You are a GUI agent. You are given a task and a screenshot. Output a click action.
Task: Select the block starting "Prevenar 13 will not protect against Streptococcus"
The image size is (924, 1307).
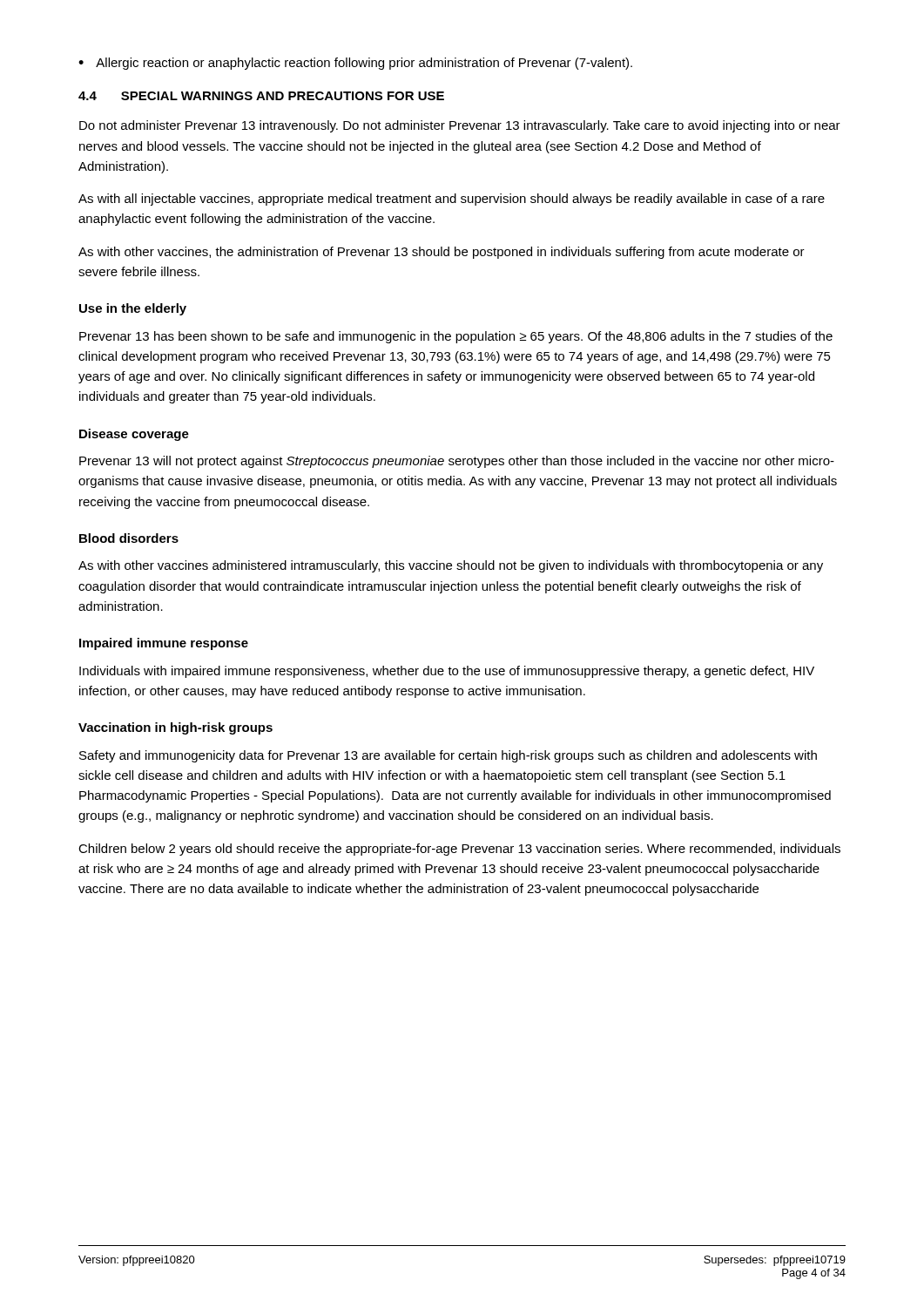[458, 481]
